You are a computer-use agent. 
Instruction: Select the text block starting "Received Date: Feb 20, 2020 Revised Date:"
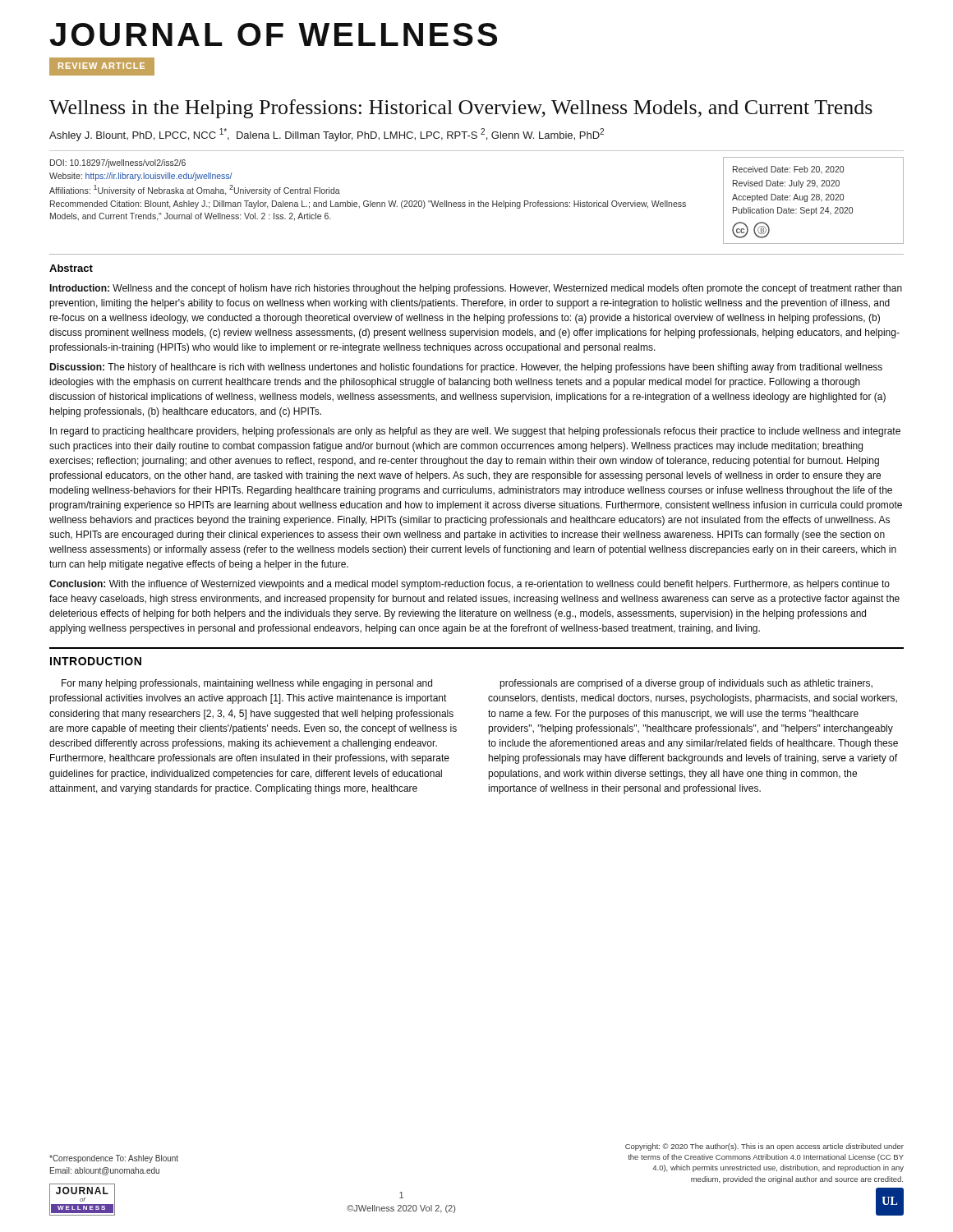(813, 201)
